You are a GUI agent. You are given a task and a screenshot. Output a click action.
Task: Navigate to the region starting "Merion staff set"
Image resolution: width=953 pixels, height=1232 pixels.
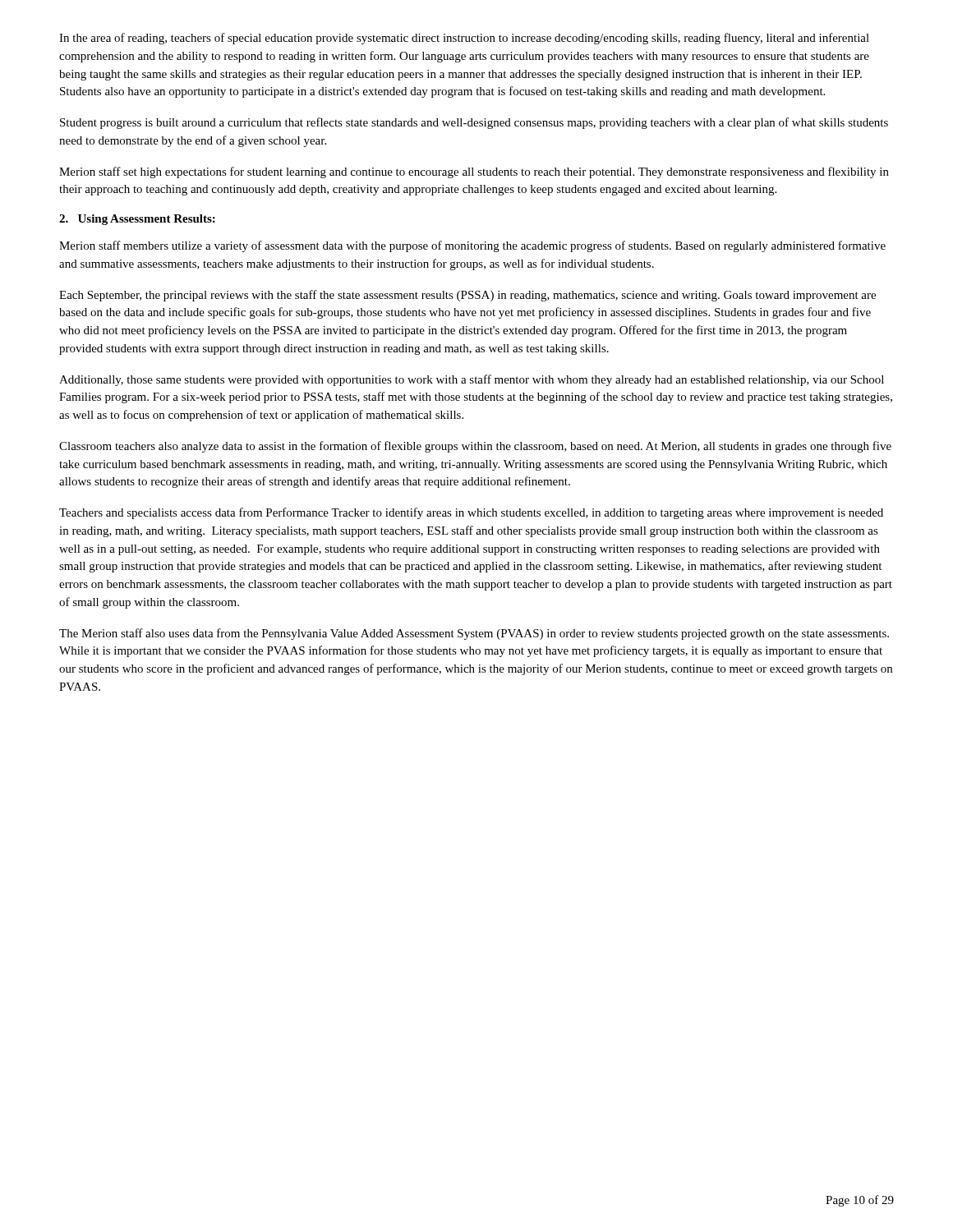click(x=474, y=180)
